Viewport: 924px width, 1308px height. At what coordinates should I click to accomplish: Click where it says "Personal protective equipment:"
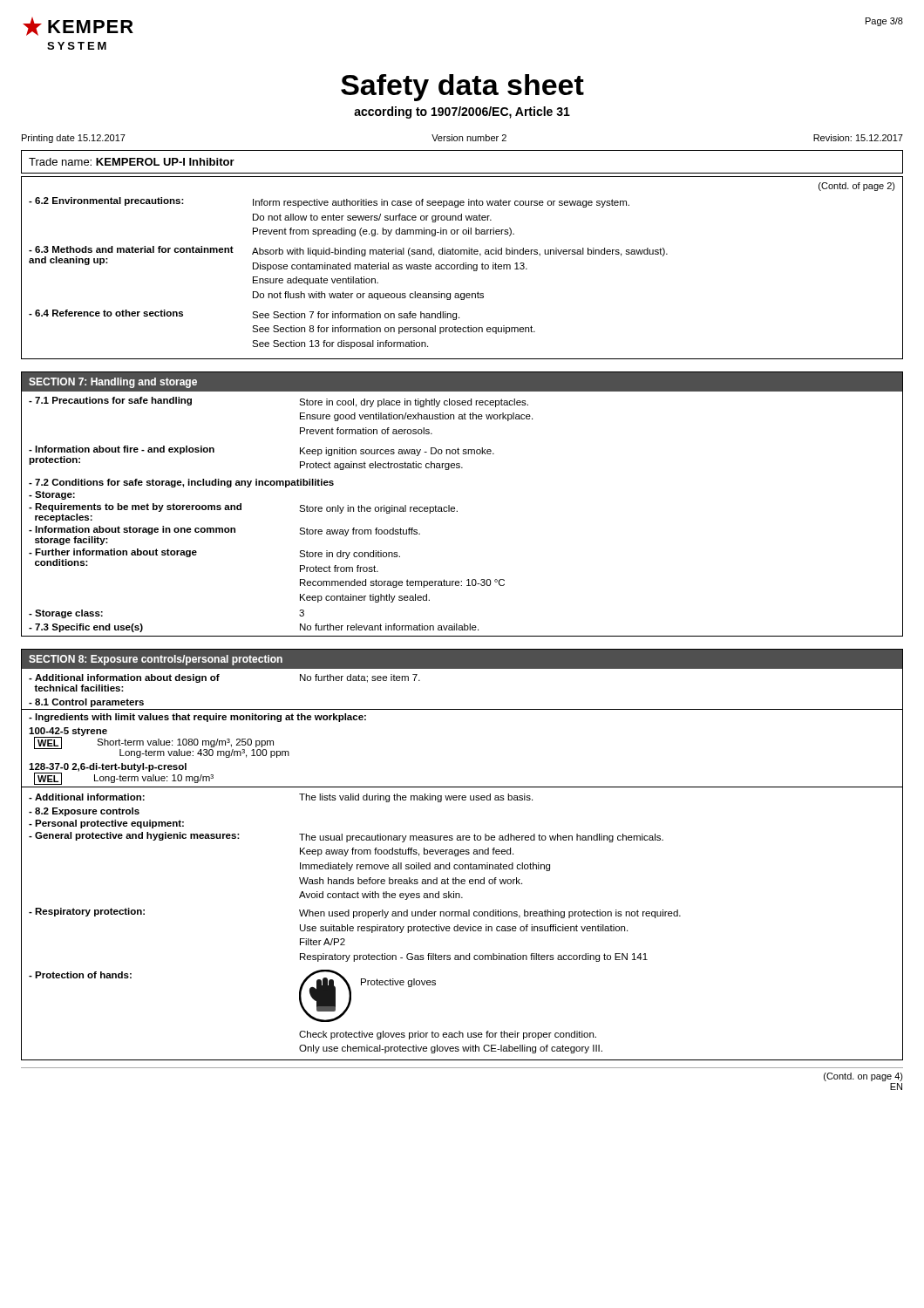(107, 823)
